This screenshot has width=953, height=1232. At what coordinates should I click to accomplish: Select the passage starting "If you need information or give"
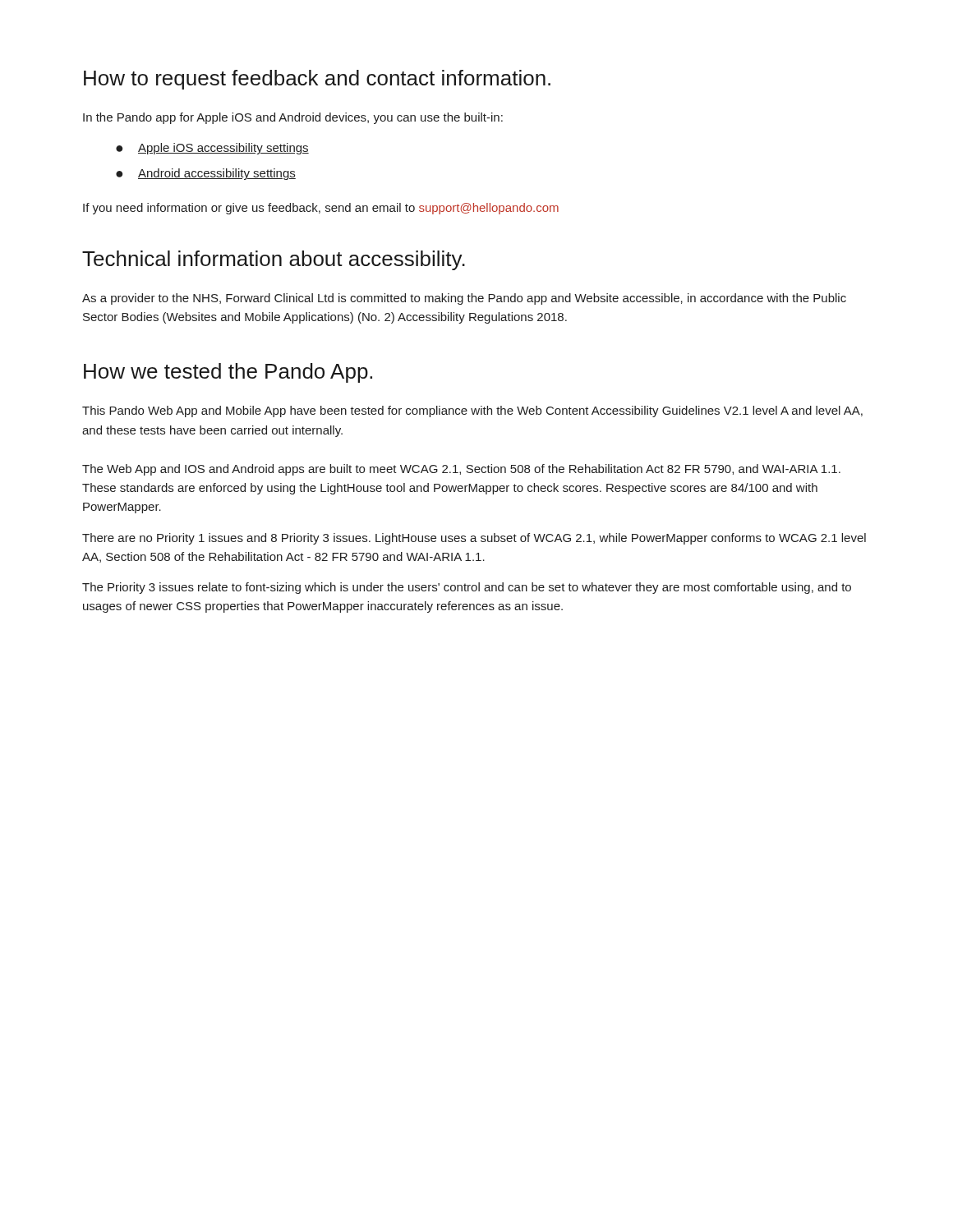click(321, 207)
